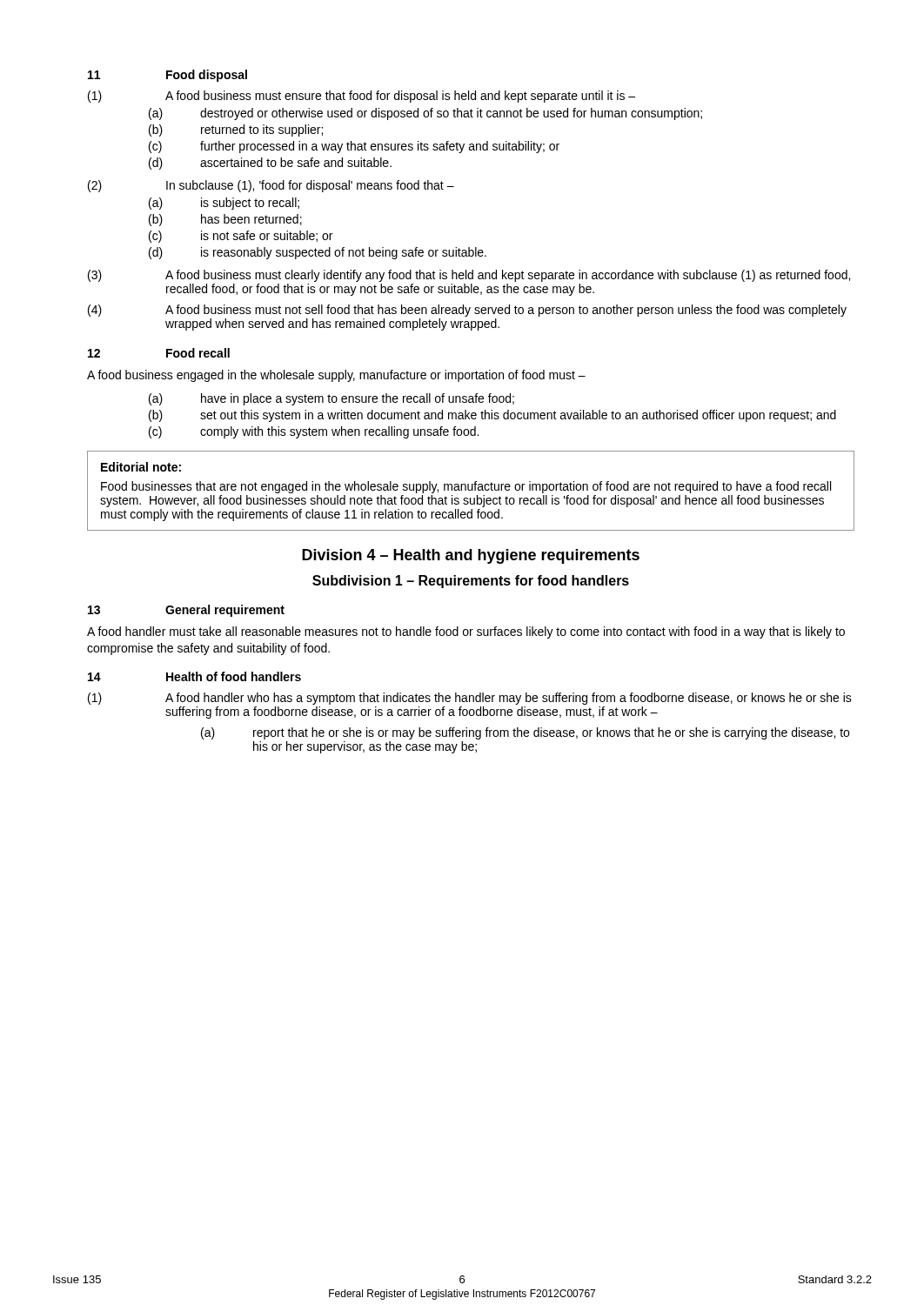The image size is (924, 1305).
Task: Locate the section header that opens with "Division 4 – Health"
Action: point(471,555)
